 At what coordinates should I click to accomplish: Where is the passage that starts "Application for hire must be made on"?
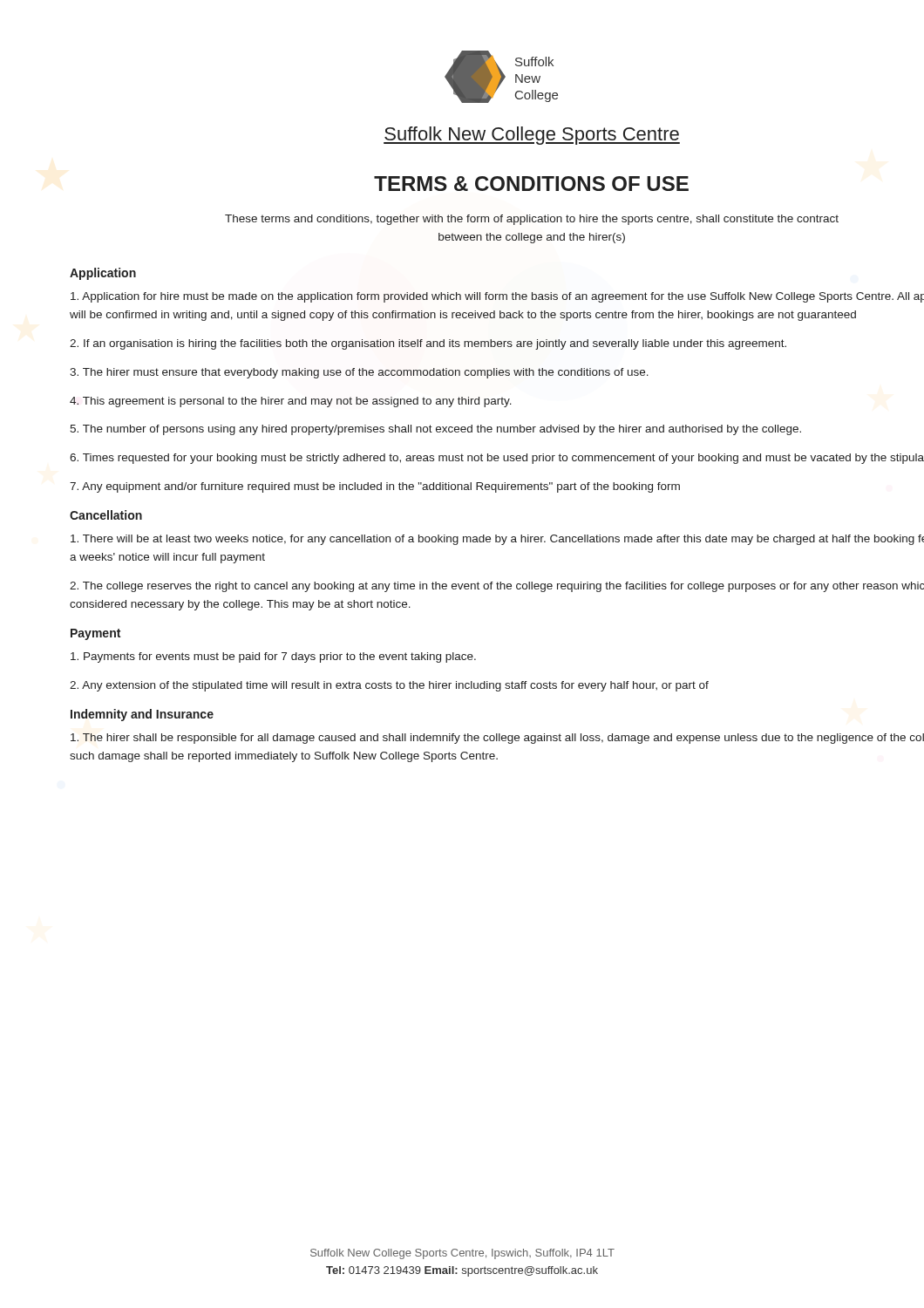pos(497,305)
